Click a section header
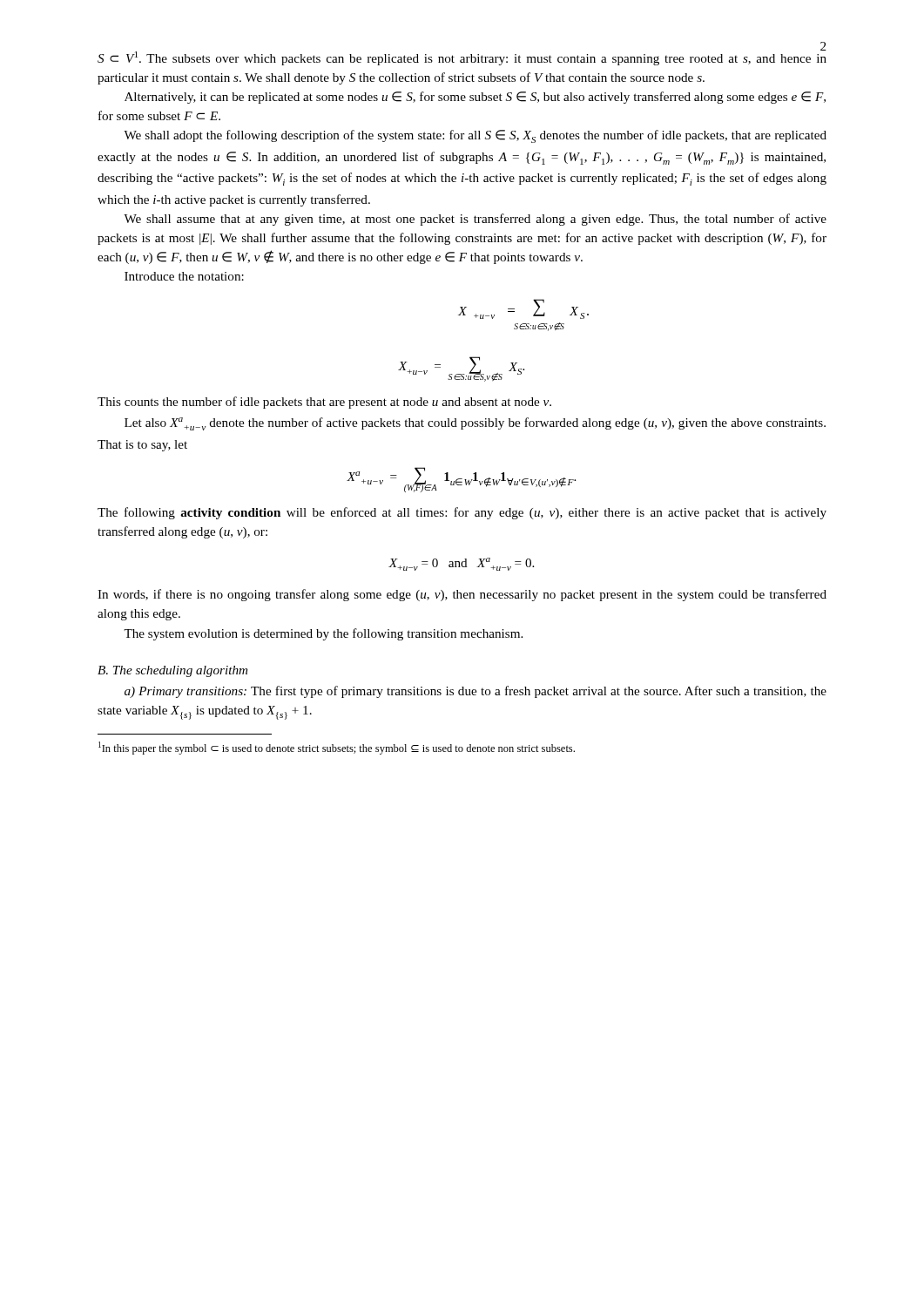Screen dimensions: 1307x924 [462, 670]
